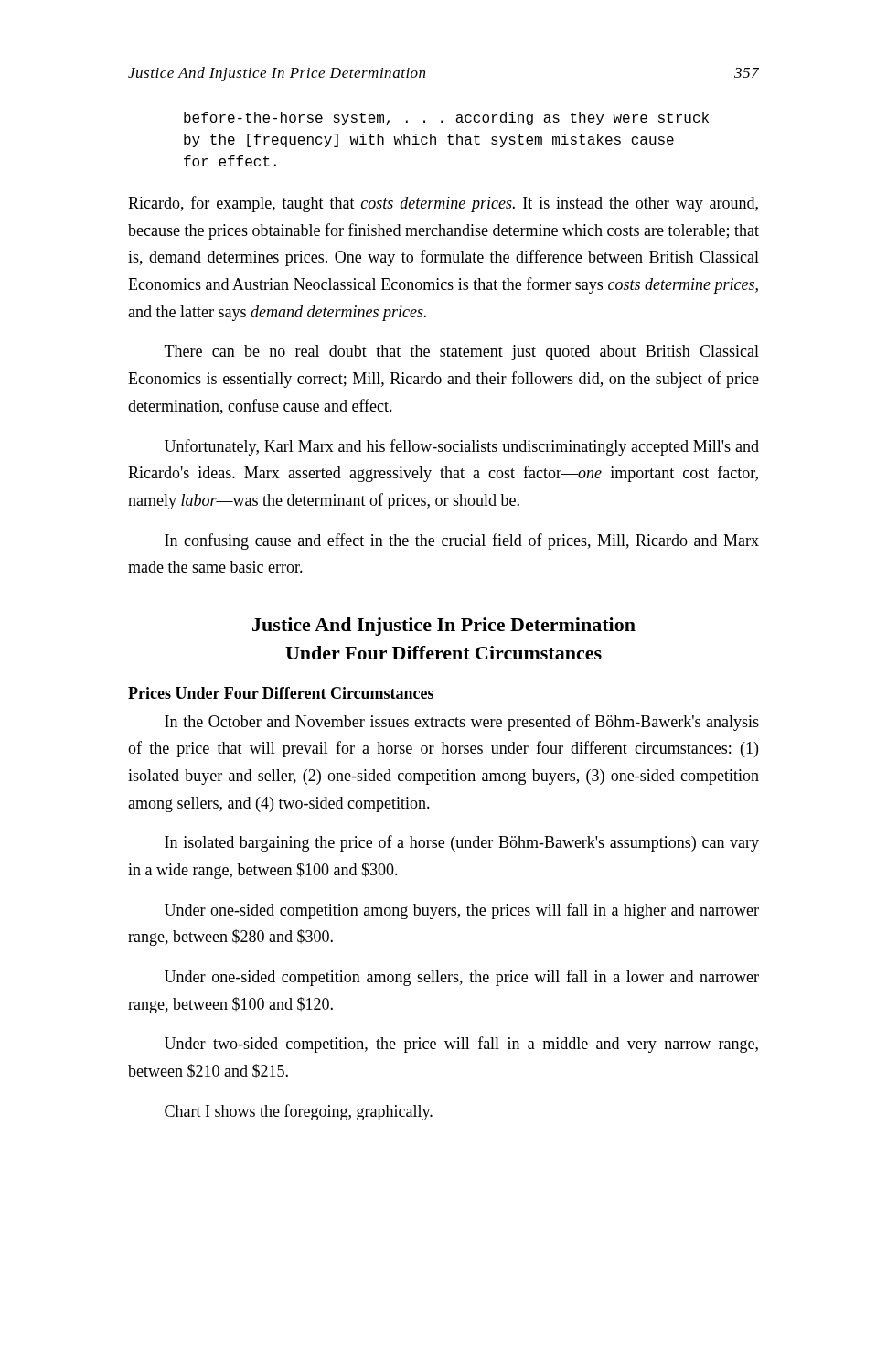
Task: Locate the text block starting "Unfortunately, Karl Marx and"
Action: [x=444, y=473]
